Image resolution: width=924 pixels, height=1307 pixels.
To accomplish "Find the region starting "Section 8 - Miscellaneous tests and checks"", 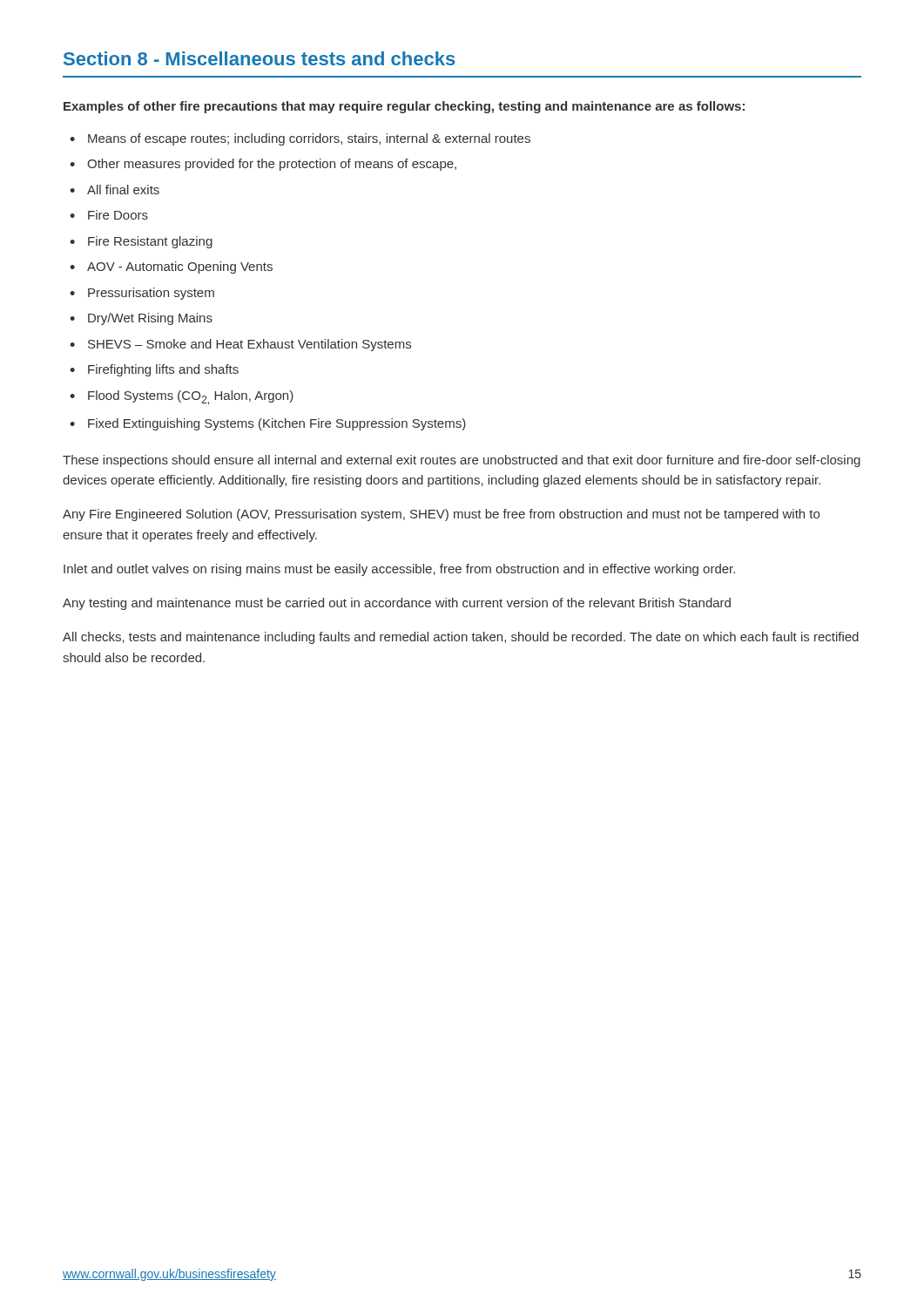I will pyautogui.click(x=259, y=59).
